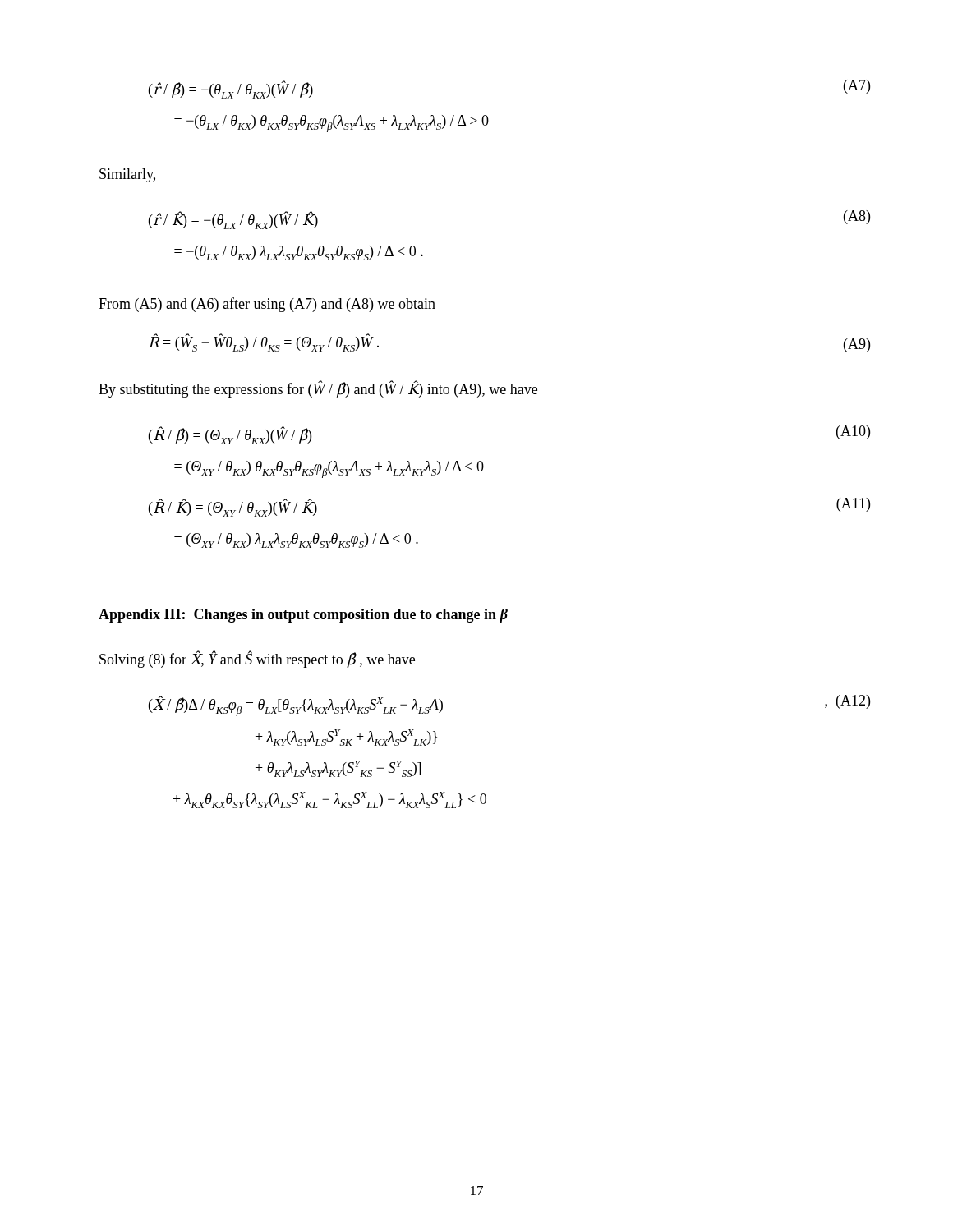
Task: Locate the formula that reads "(R̂ / K̂)"
Action: coord(241,507)
